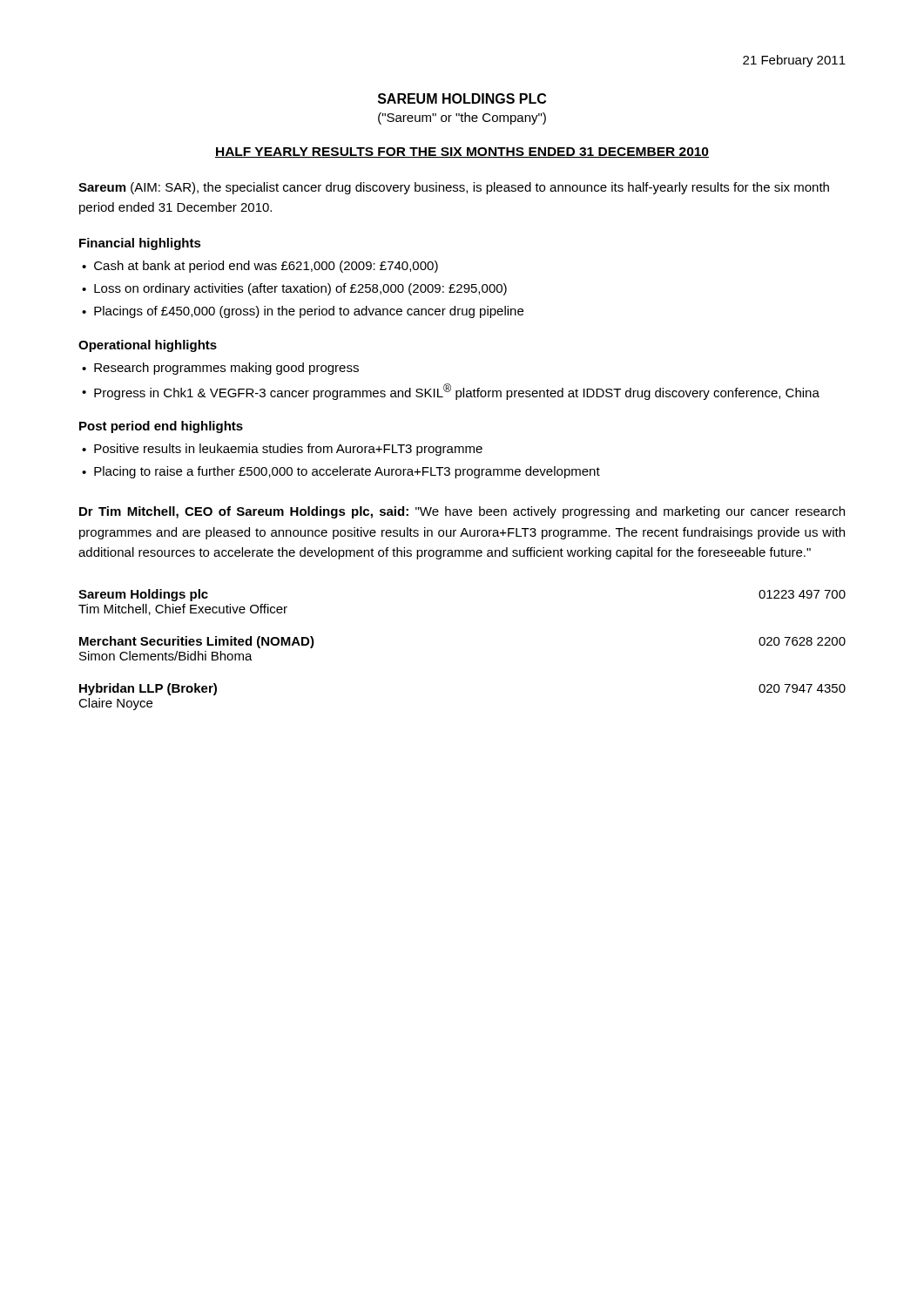The width and height of the screenshot is (924, 1307).
Task: Find the block starting "Sareum Holdings plc Tim Mitchell, Chief Executive Officer"
Action: click(x=142, y=595)
